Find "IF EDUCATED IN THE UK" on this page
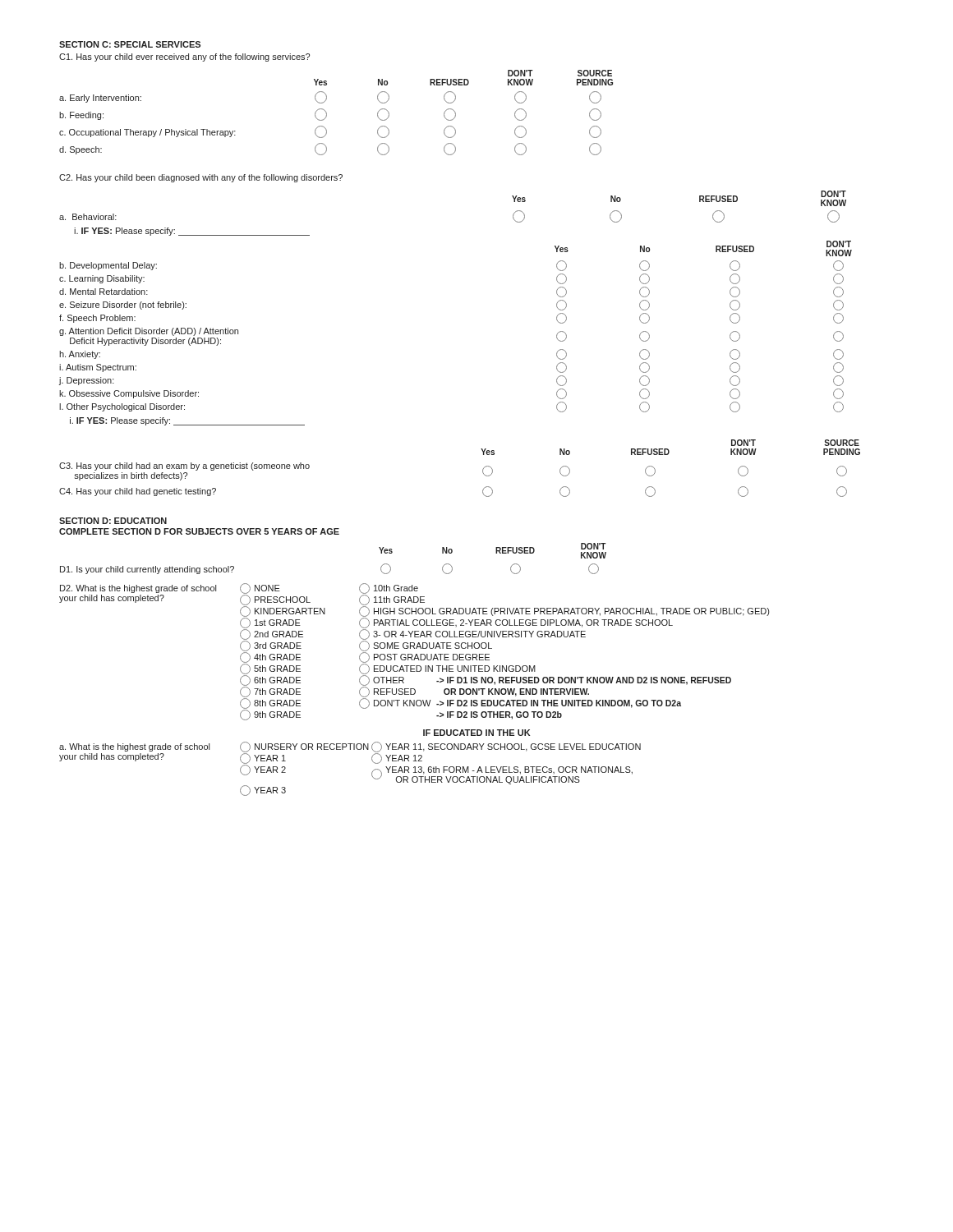953x1232 pixels. (x=476, y=732)
